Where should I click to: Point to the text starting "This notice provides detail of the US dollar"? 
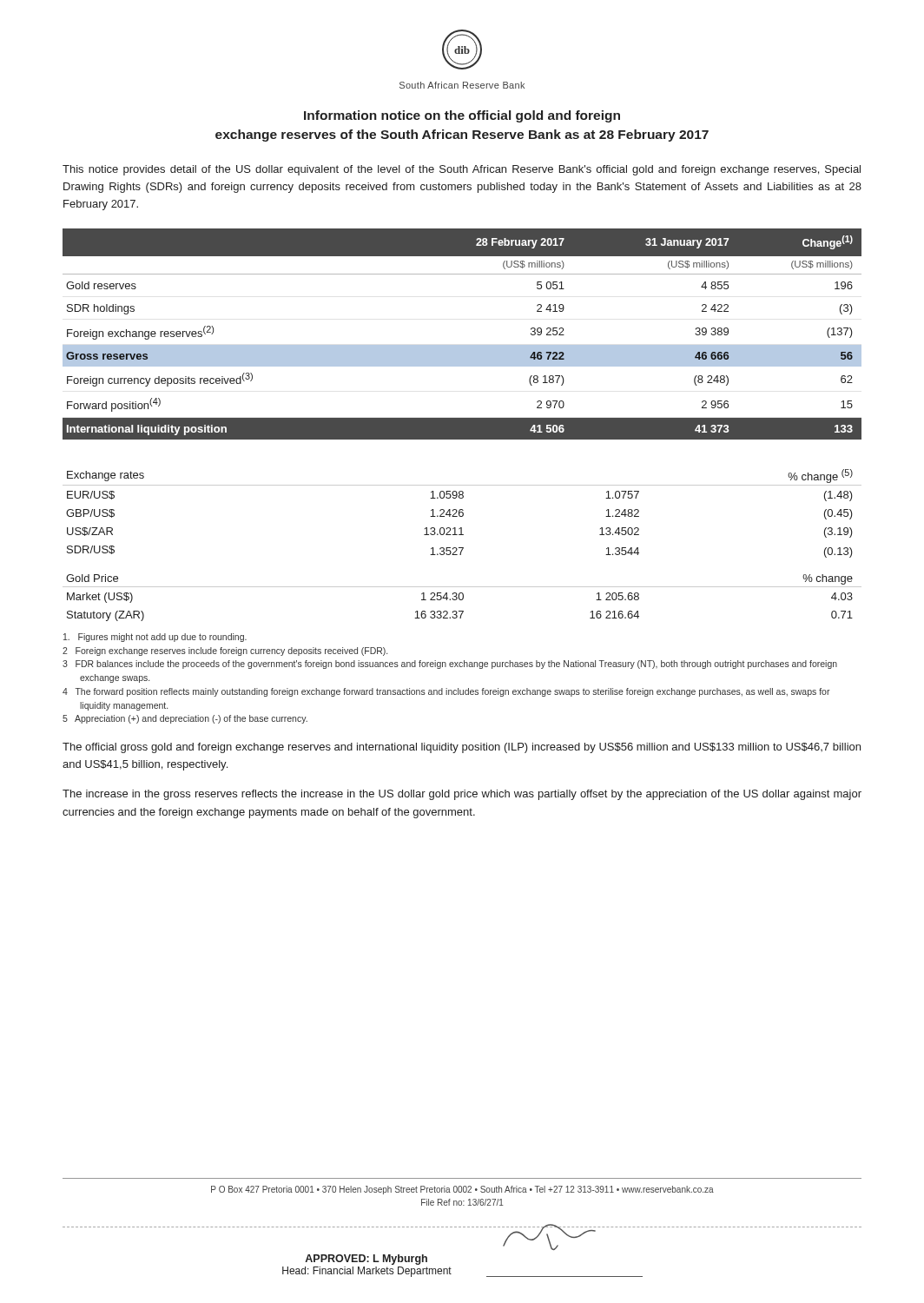[x=462, y=186]
